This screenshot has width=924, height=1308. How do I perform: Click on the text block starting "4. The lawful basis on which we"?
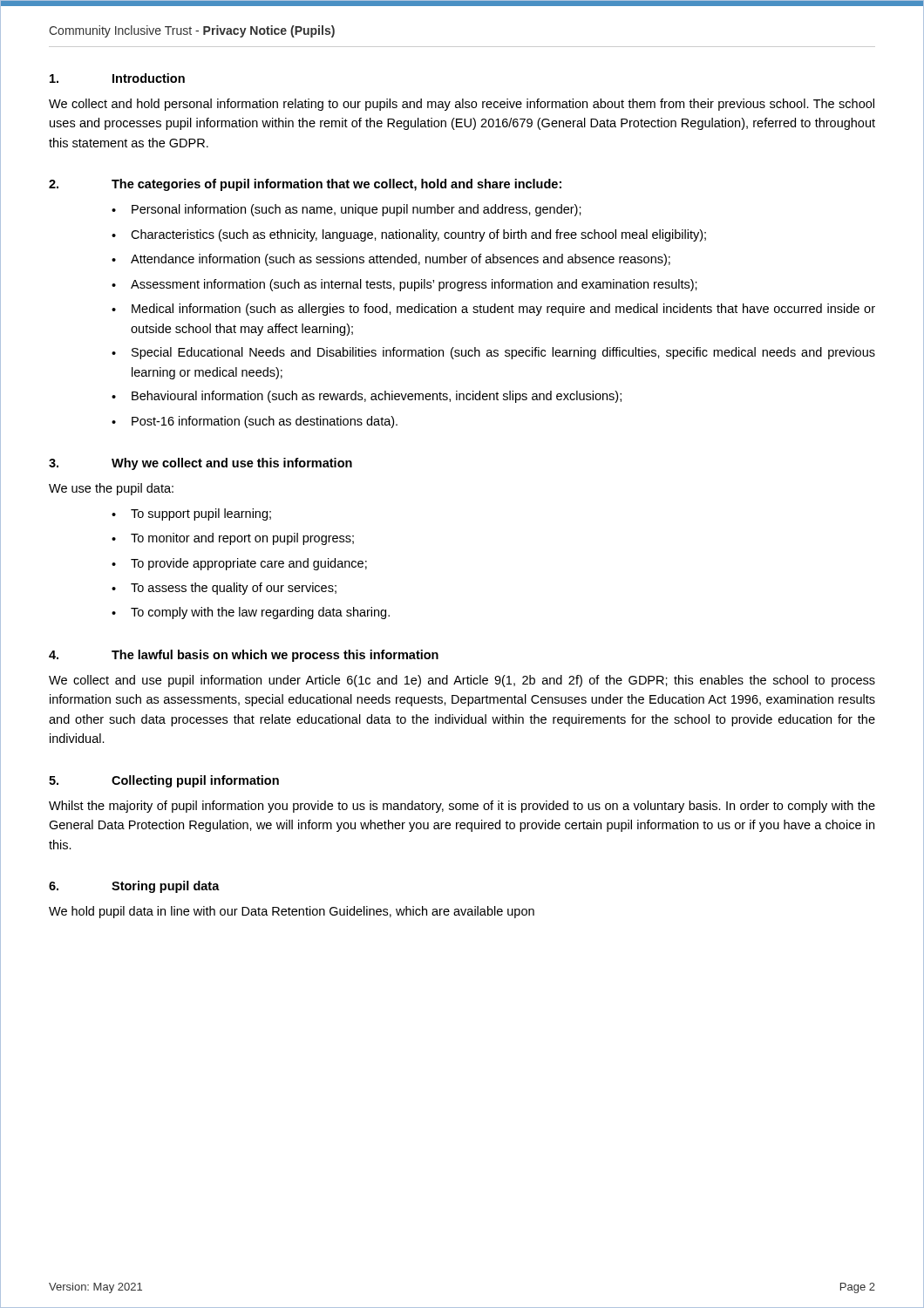pos(244,655)
